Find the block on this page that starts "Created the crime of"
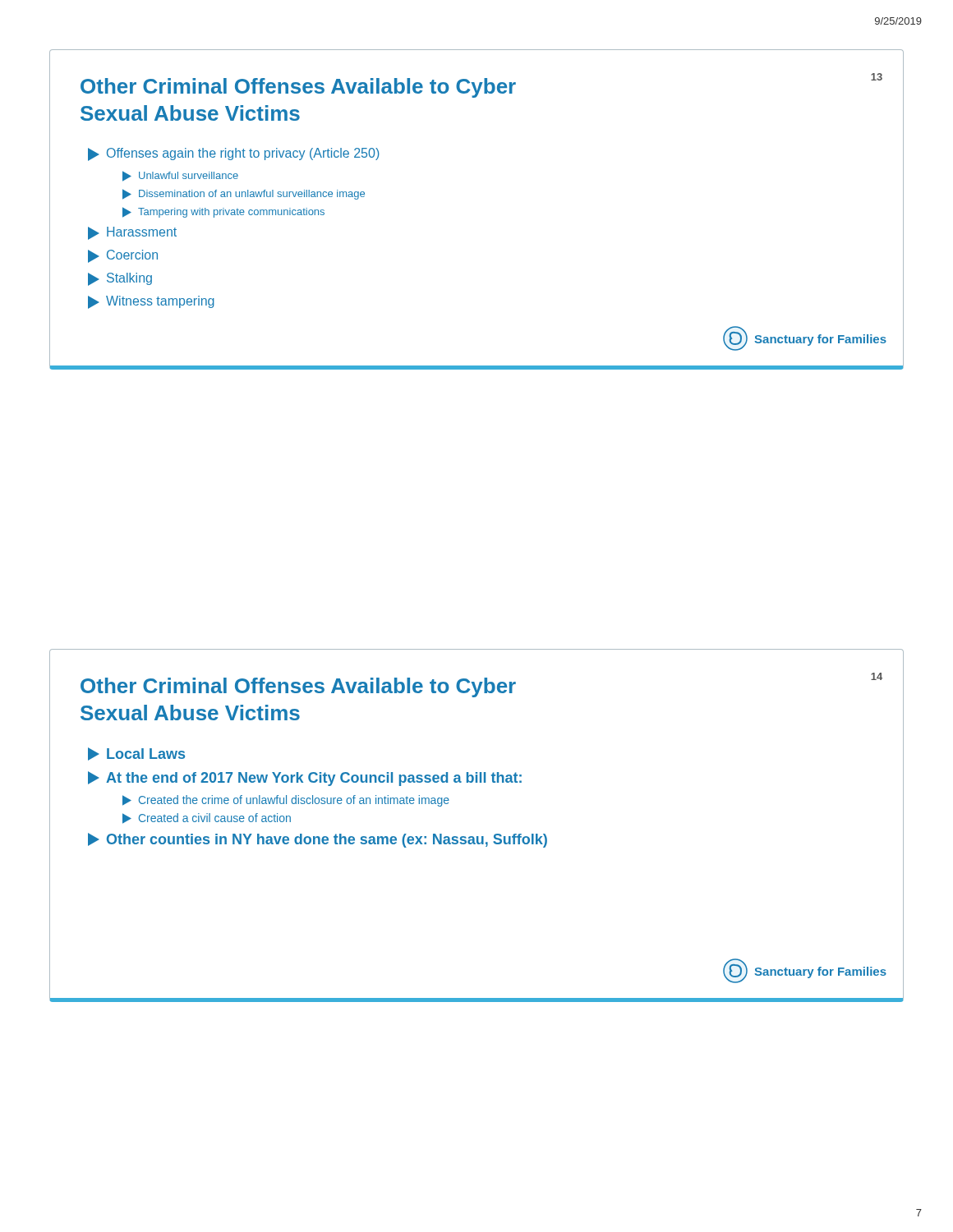953x1232 pixels. [286, 801]
